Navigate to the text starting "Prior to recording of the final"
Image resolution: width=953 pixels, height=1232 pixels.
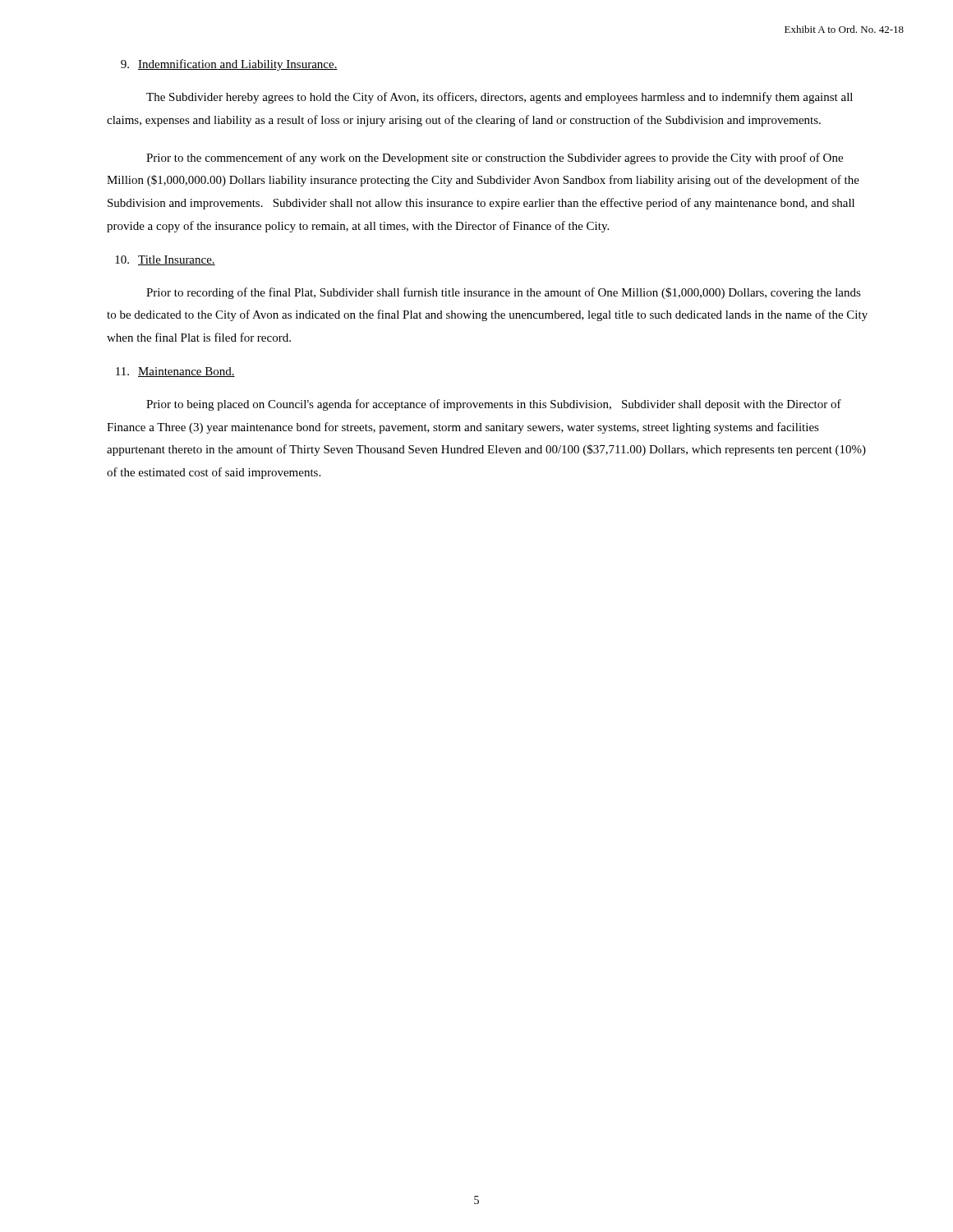487,315
